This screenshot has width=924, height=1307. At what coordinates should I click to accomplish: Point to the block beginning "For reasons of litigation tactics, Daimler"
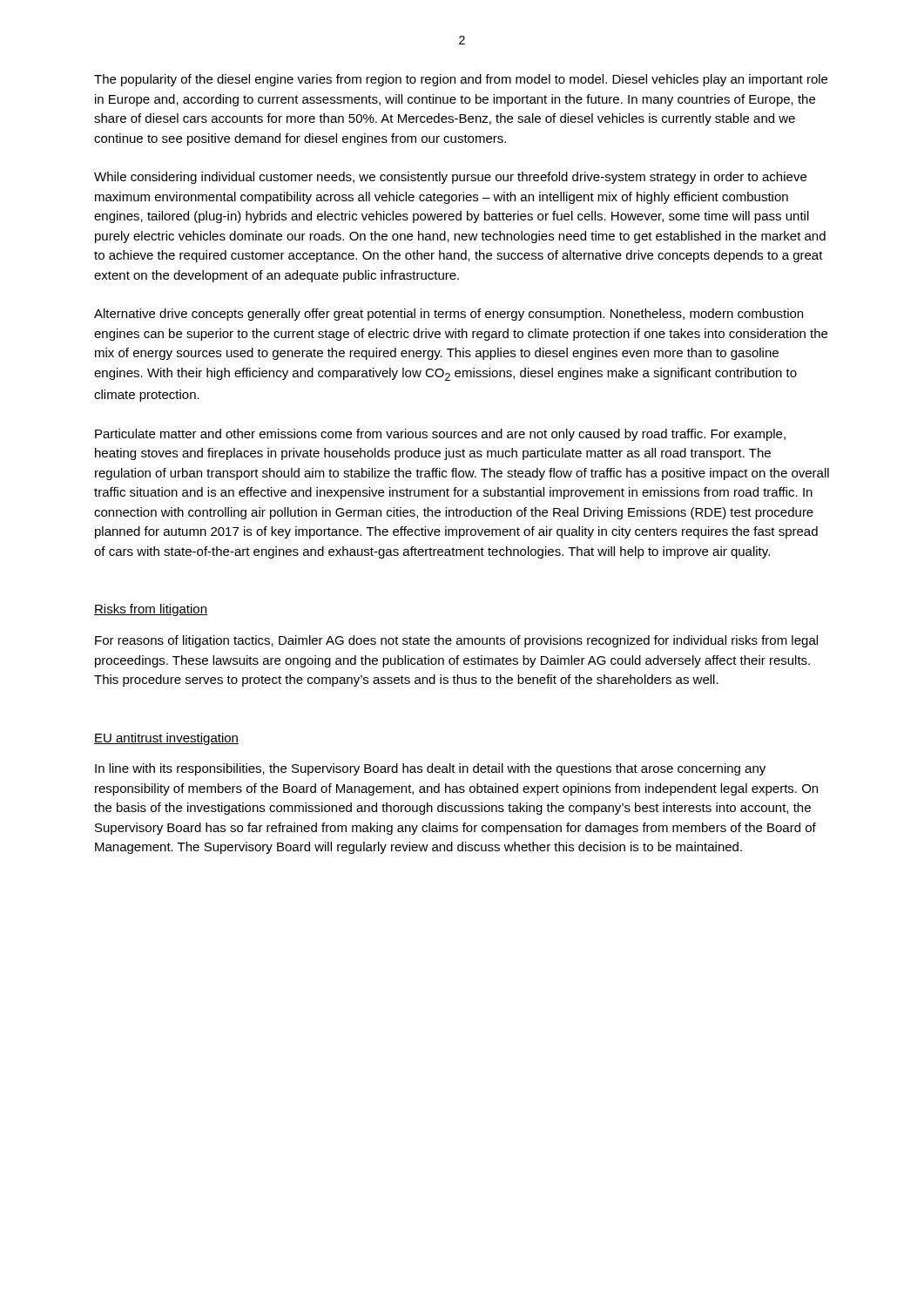[456, 660]
